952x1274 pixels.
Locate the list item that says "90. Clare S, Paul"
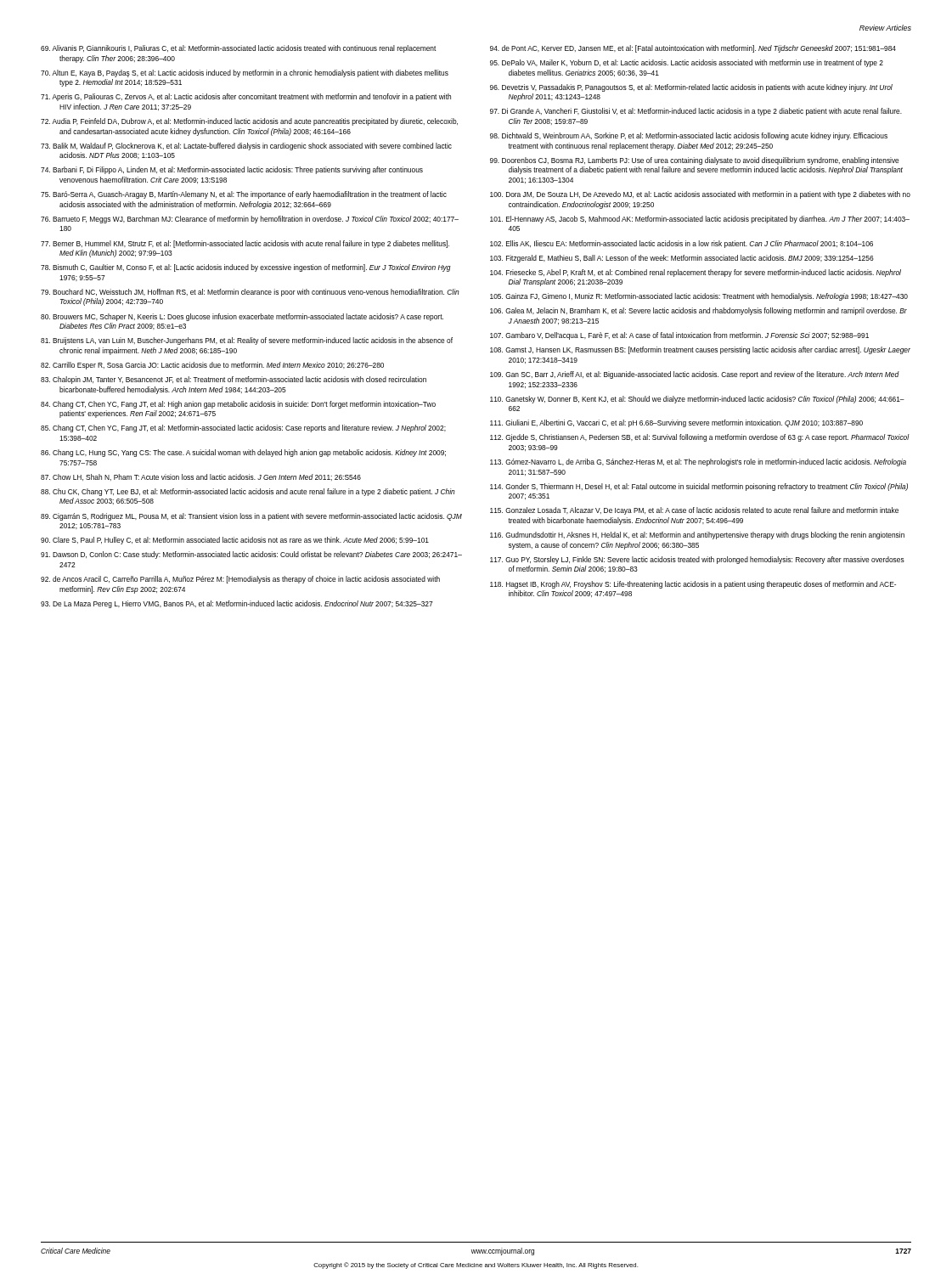click(x=235, y=540)
